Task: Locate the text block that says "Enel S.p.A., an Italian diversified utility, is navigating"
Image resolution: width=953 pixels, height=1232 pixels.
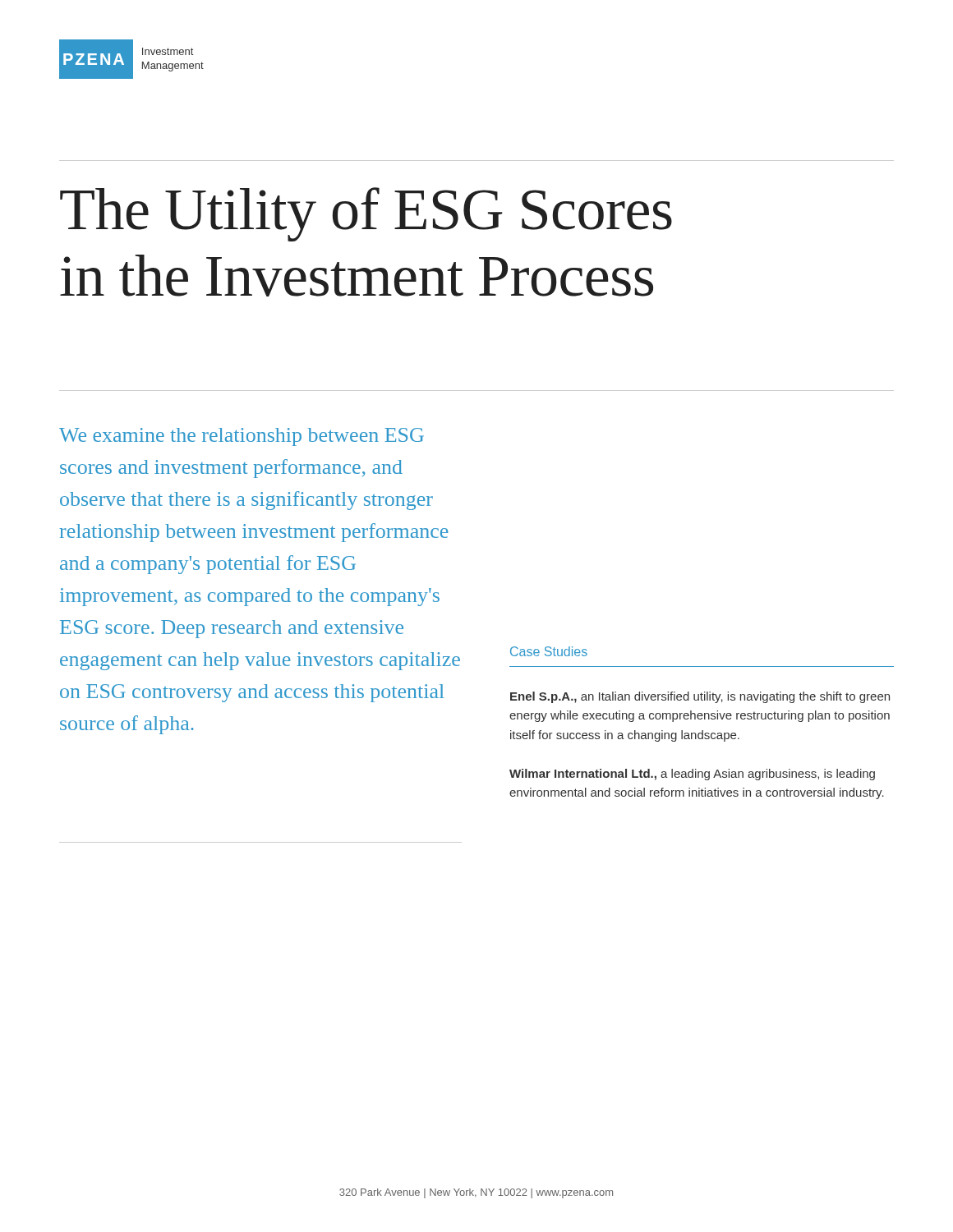Action: [x=702, y=715]
